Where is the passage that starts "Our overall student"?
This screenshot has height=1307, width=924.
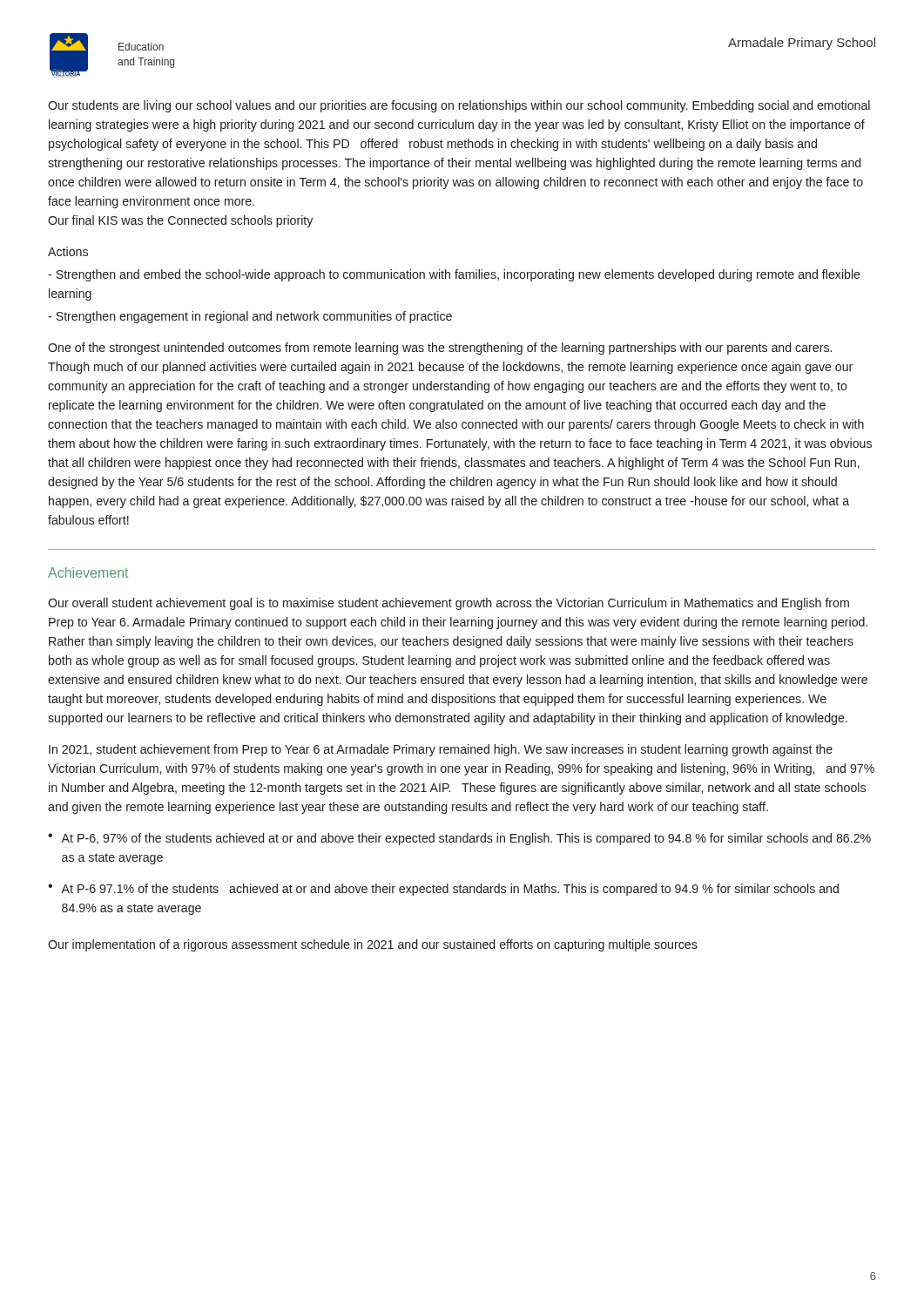pyautogui.click(x=458, y=660)
